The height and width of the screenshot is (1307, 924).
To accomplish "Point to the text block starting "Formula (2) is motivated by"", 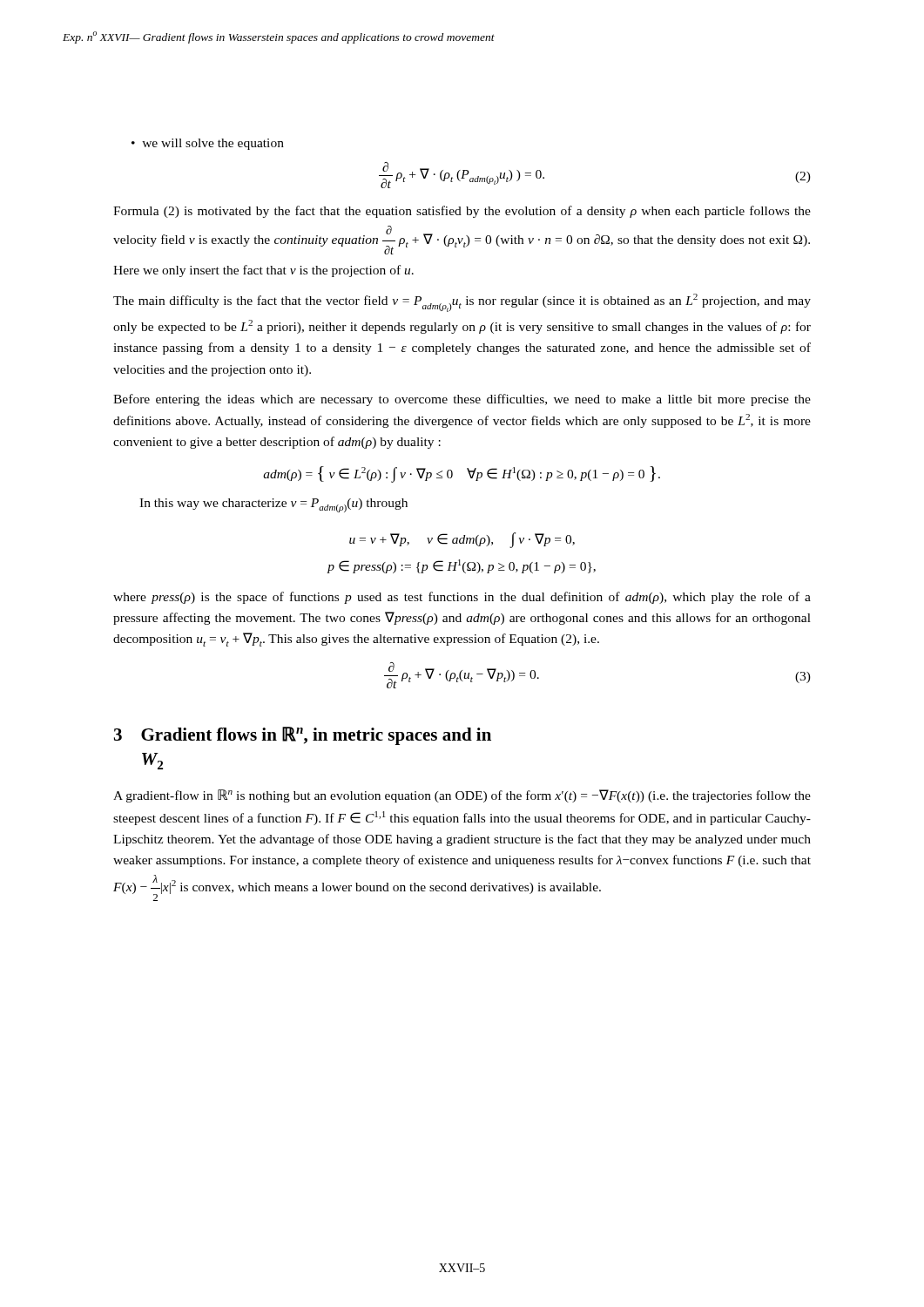I will (462, 240).
